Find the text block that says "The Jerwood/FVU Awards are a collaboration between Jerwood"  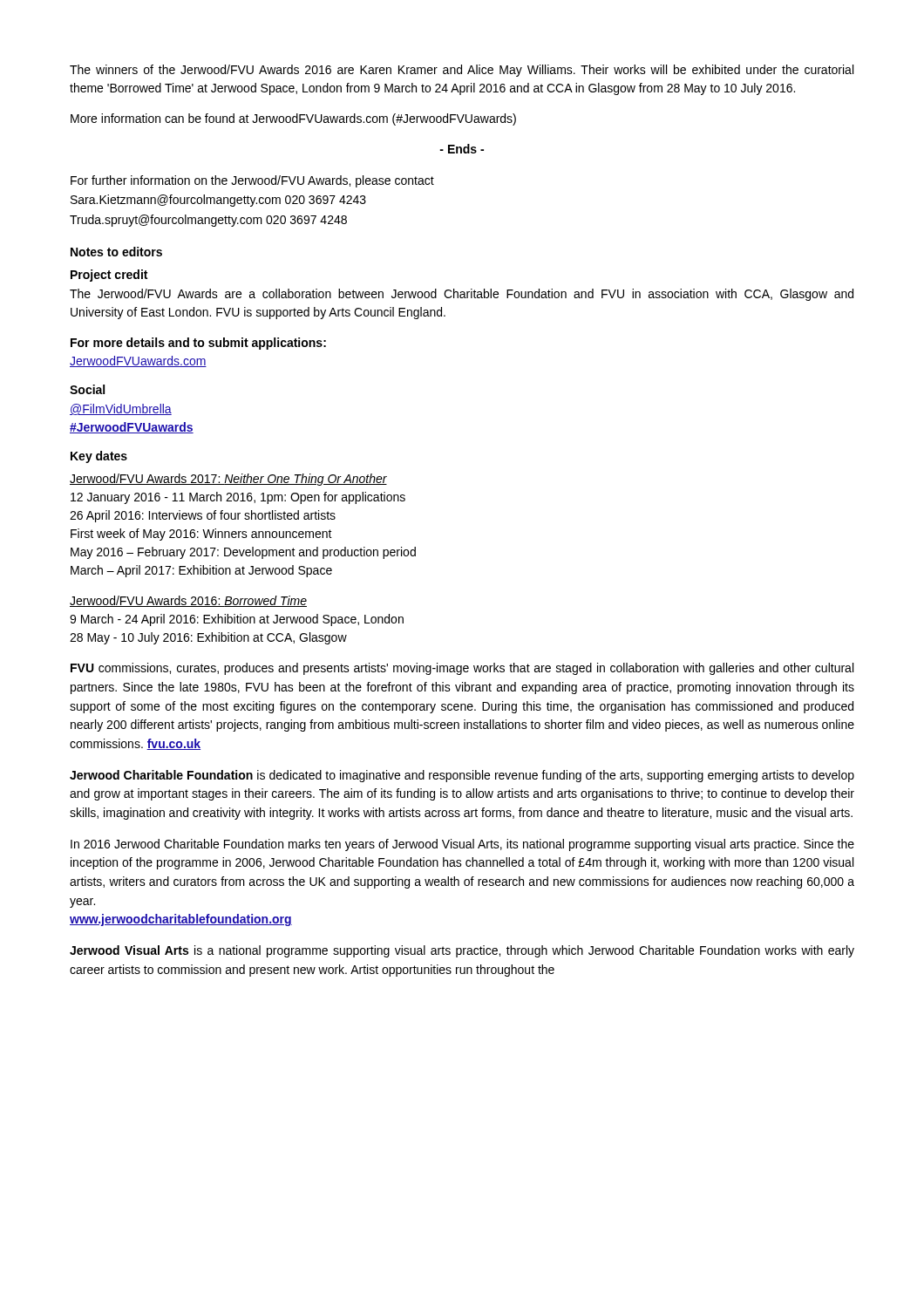[x=462, y=303]
